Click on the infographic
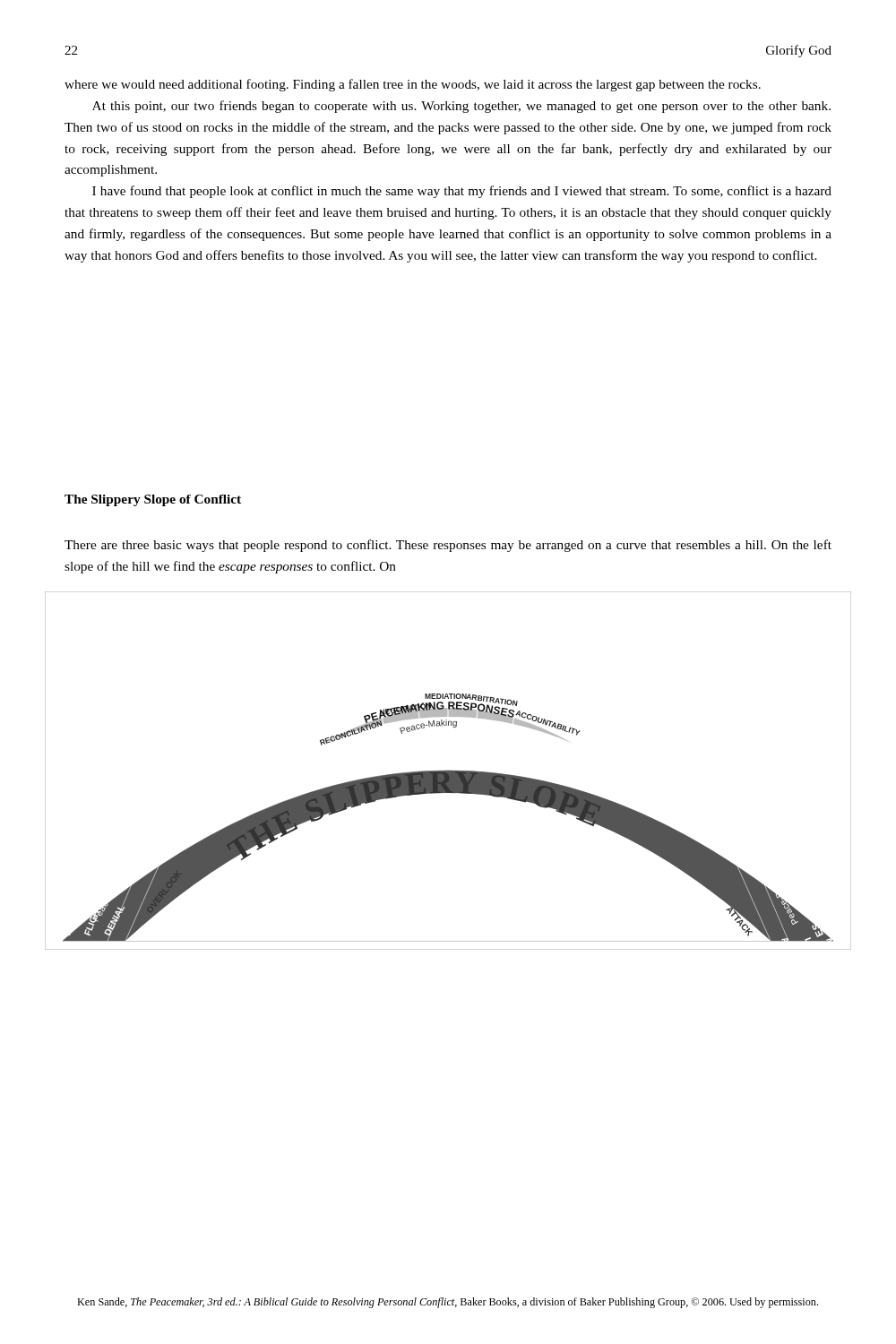This screenshot has height=1344, width=896. [x=448, y=772]
